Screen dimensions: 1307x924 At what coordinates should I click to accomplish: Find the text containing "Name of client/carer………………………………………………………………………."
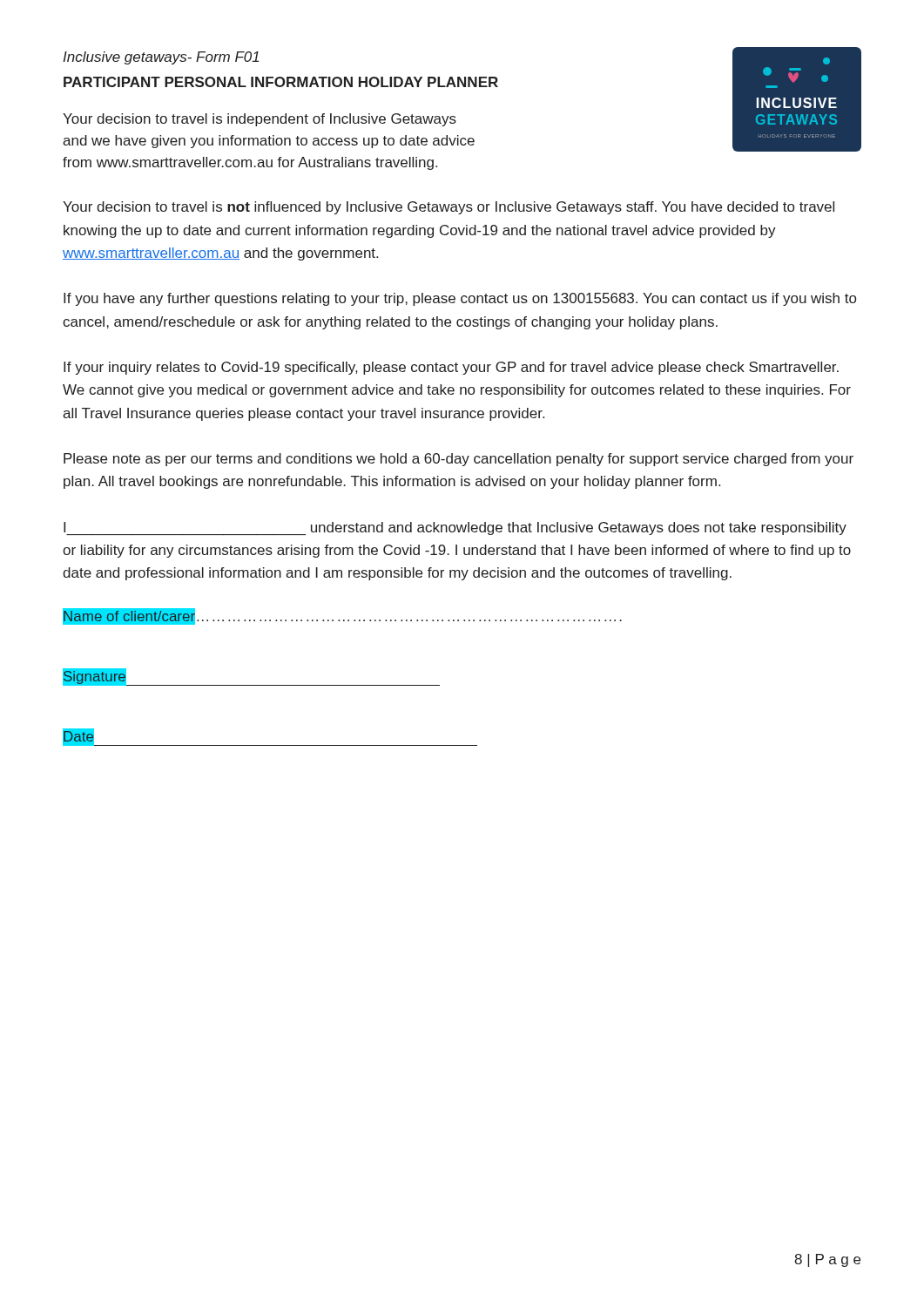(x=343, y=616)
